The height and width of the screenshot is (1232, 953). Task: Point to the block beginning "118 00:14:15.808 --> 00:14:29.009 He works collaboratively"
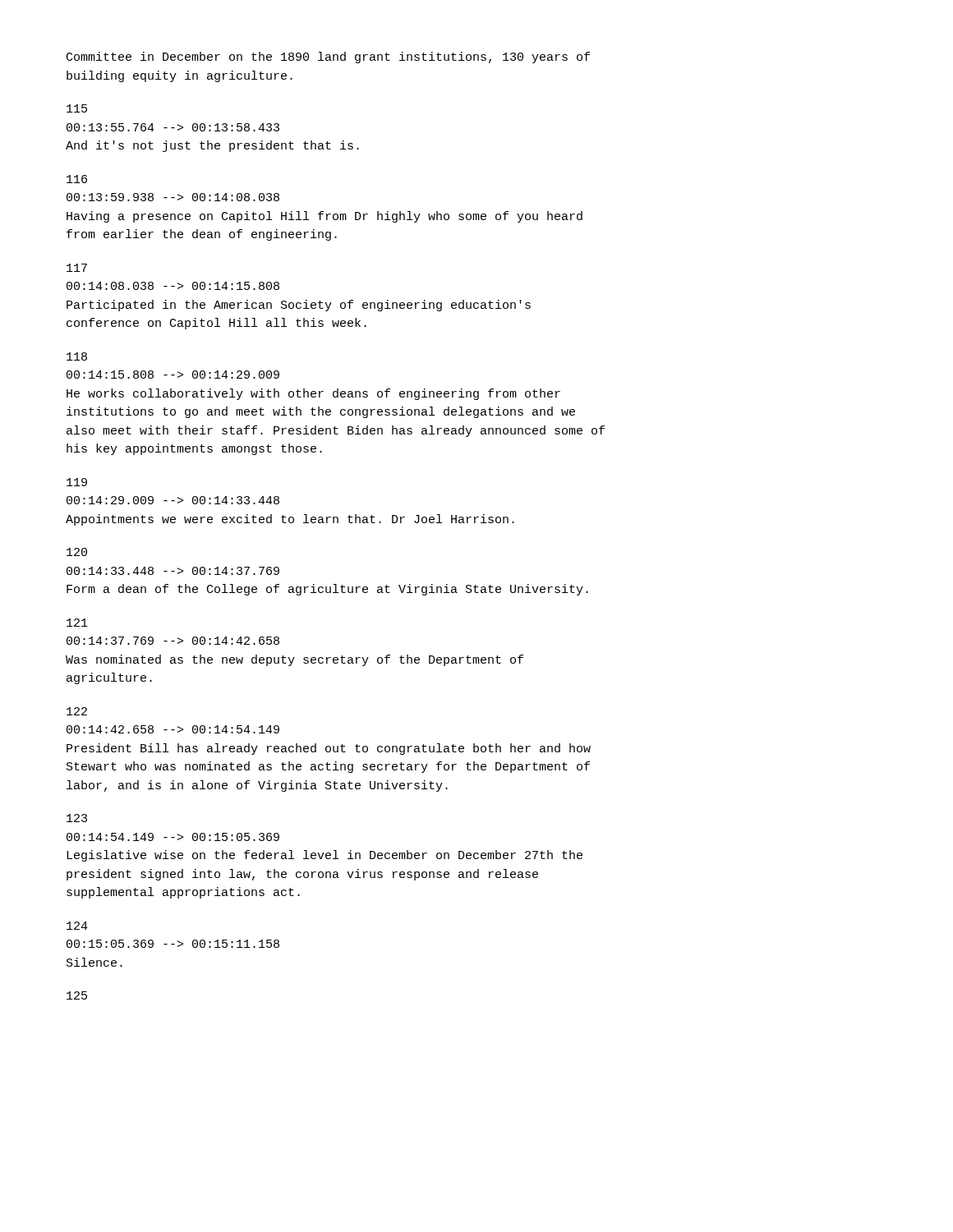click(336, 403)
